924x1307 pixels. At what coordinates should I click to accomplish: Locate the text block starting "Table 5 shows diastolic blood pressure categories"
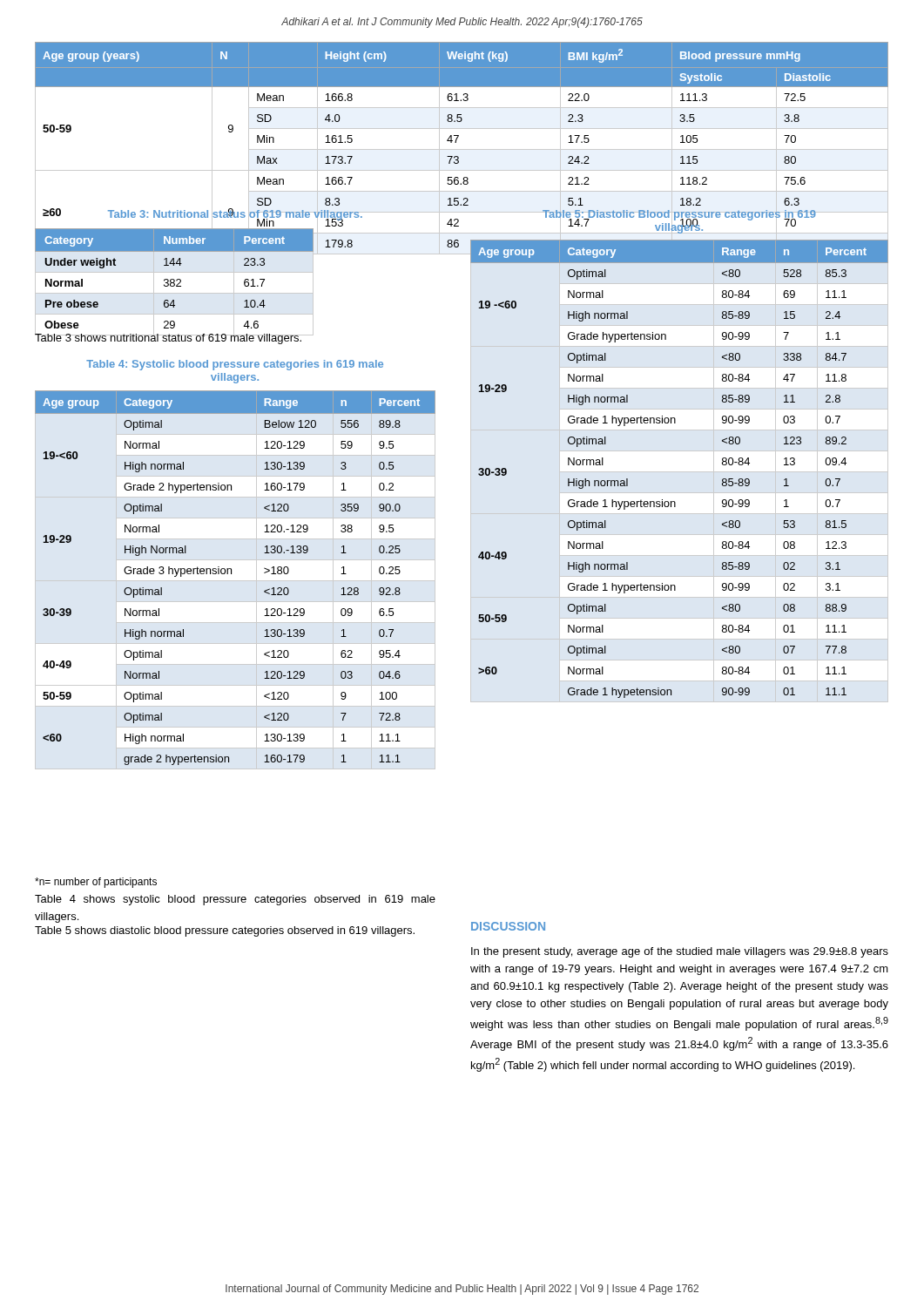225,930
